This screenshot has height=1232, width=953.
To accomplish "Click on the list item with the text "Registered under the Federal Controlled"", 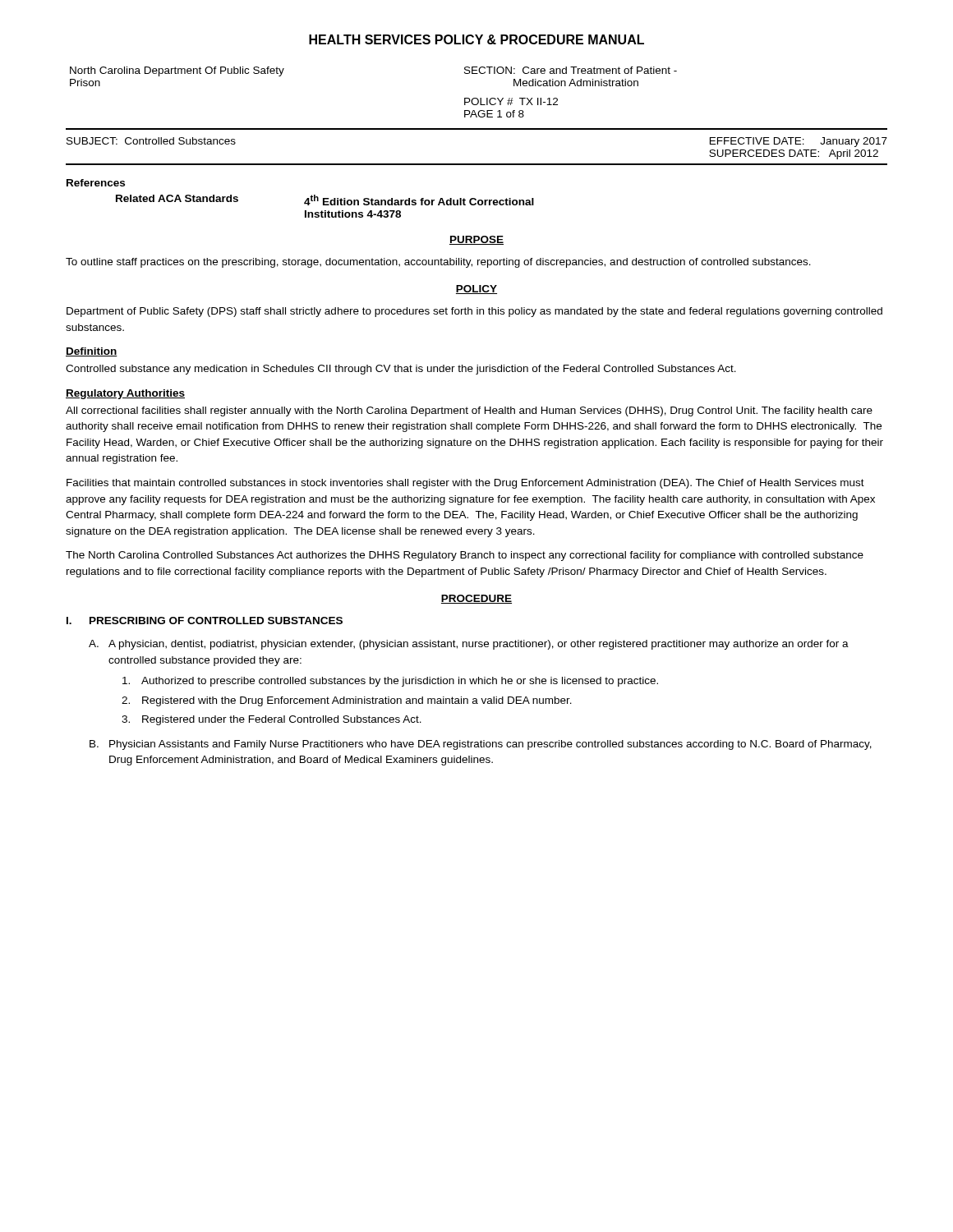I will (x=282, y=719).
